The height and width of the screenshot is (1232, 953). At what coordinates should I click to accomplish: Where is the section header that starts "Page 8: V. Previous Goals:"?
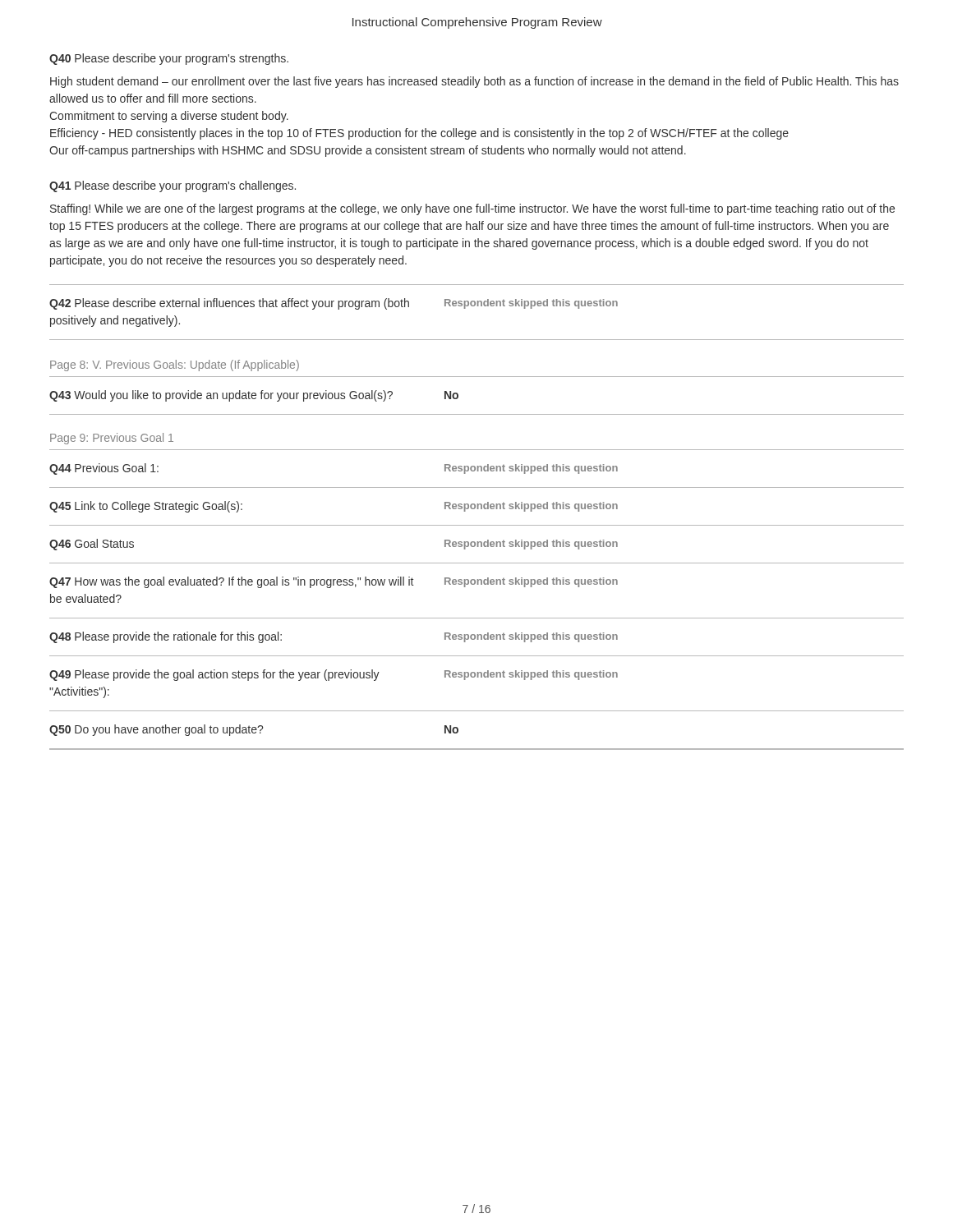coord(174,365)
